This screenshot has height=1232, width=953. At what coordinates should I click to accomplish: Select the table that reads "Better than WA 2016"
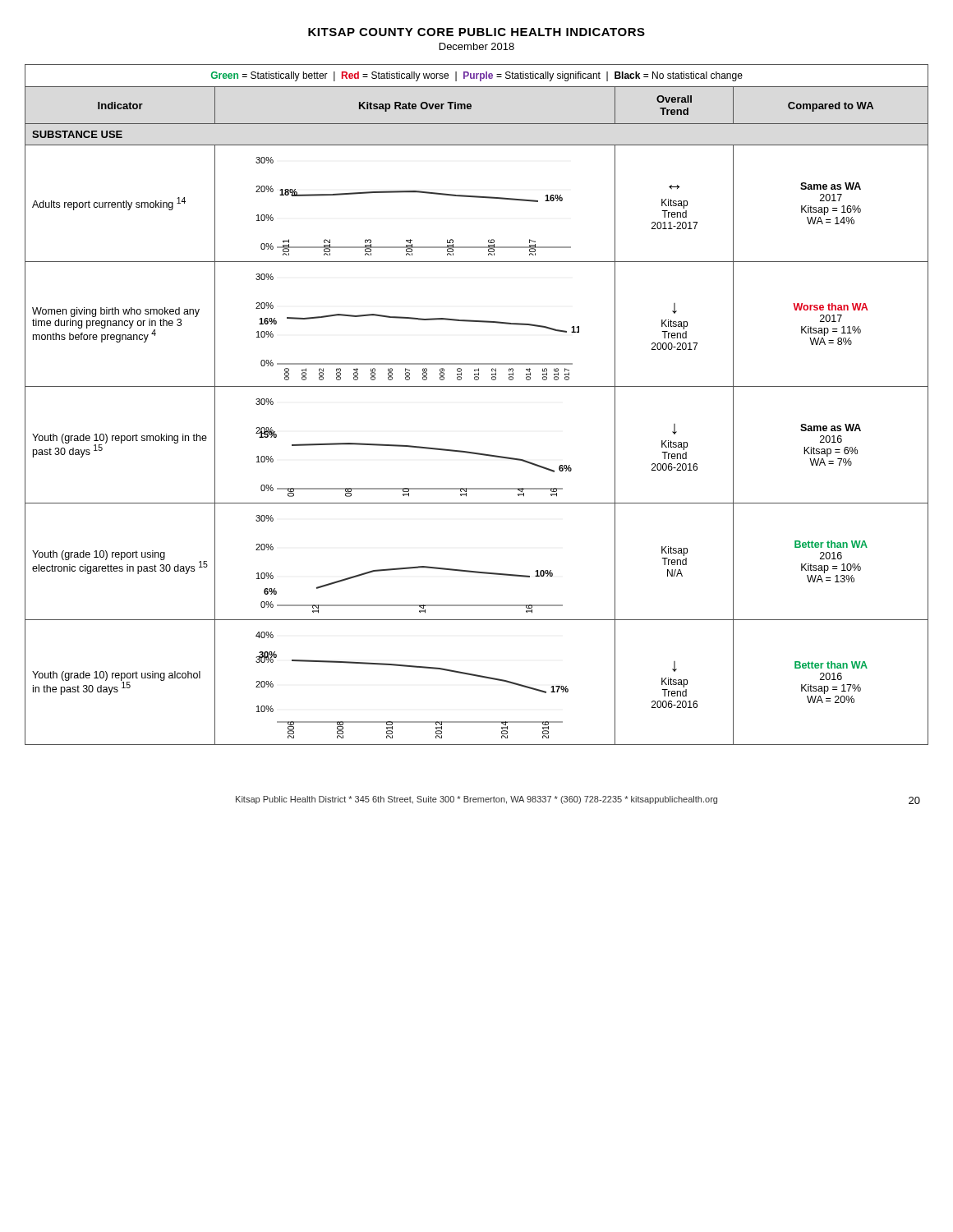pos(476,405)
